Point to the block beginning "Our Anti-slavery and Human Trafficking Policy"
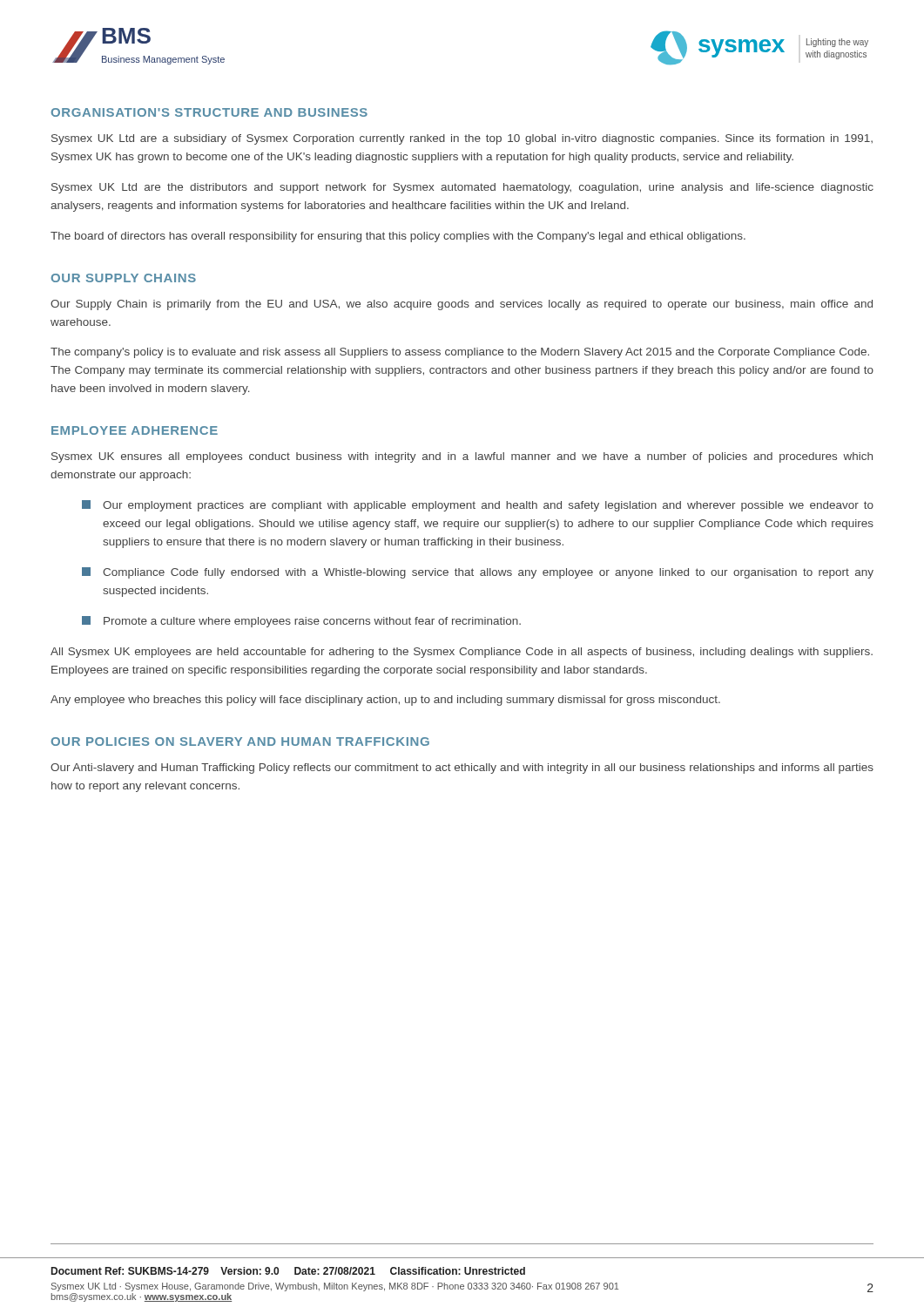The height and width of the screenshot is (1307, 924). (462, 777)
